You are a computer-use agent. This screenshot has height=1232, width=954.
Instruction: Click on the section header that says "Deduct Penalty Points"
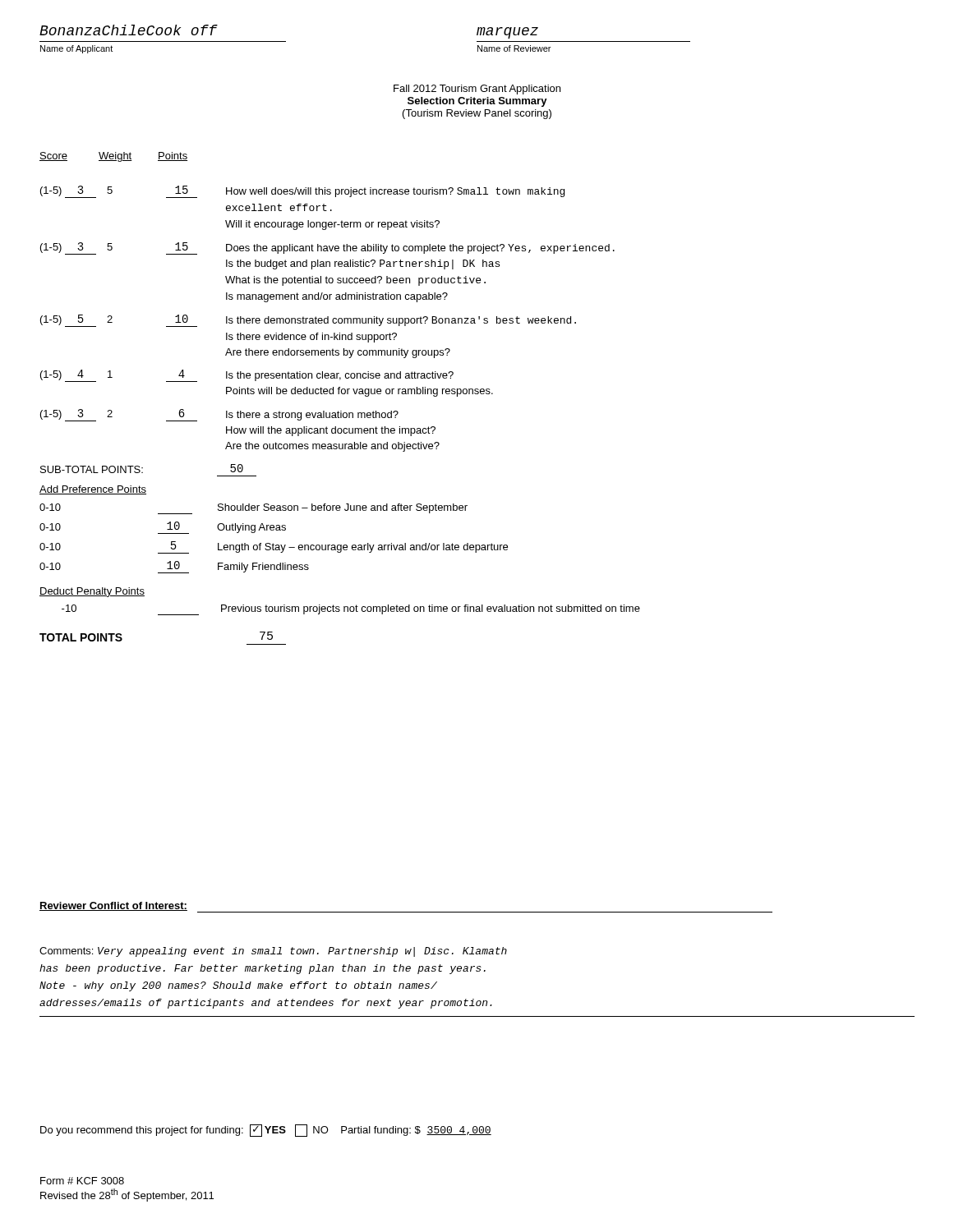92,591
